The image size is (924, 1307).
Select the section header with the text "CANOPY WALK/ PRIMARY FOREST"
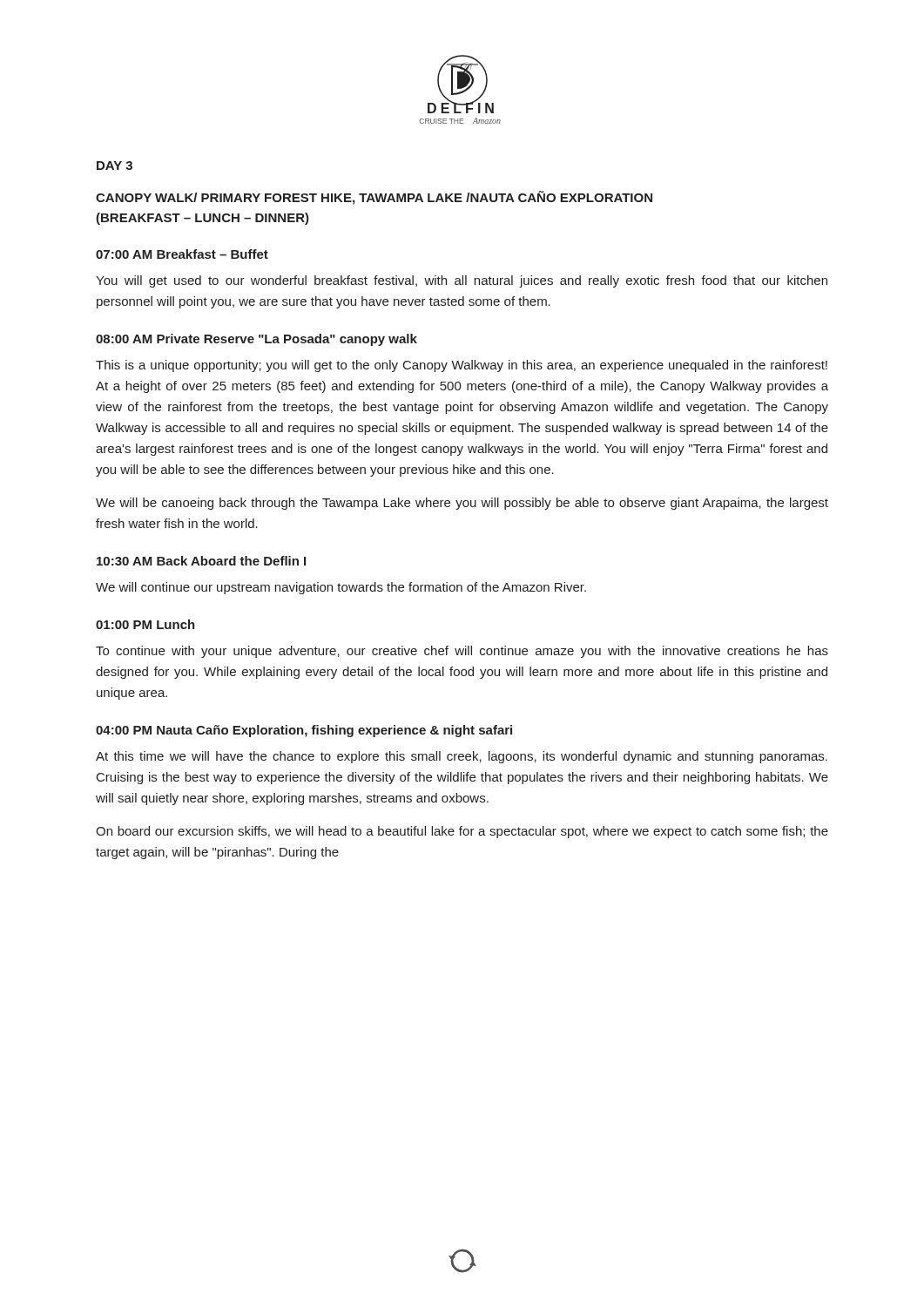pyautogui.click(x=374, y=207)
